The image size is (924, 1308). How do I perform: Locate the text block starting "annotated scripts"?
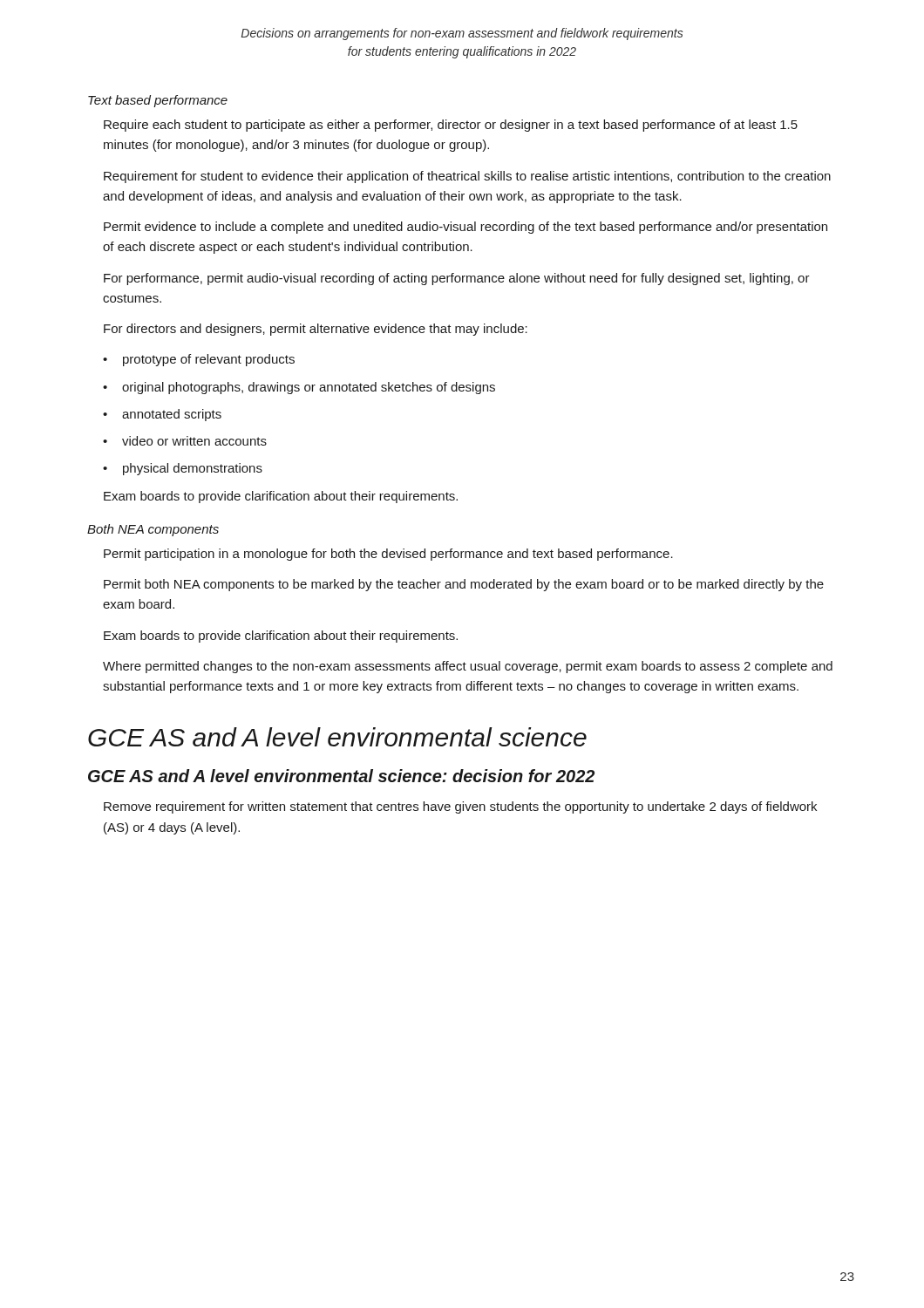tap(172, 414)
